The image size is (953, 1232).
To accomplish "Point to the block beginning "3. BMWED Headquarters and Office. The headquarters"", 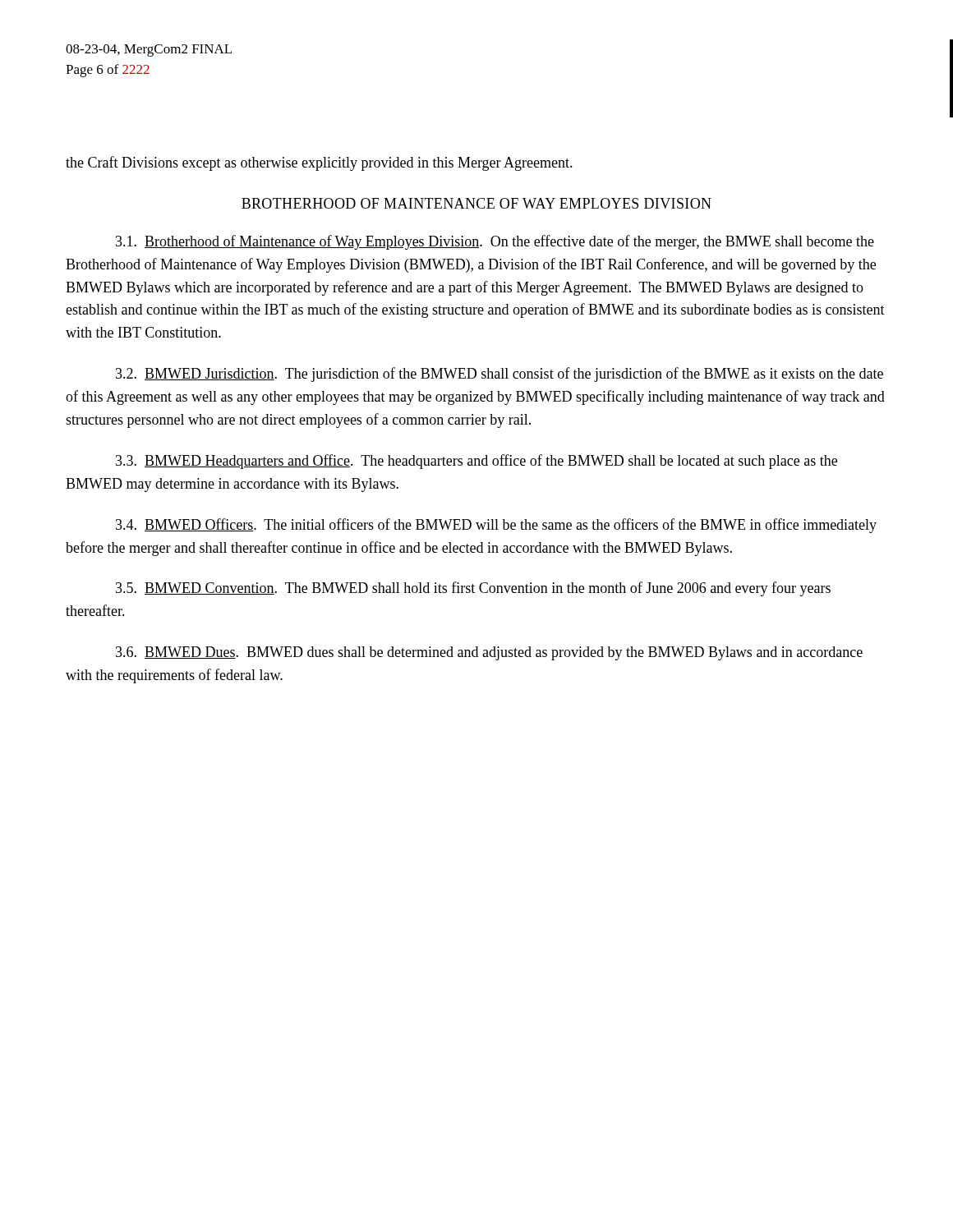I will click(452, 472).
